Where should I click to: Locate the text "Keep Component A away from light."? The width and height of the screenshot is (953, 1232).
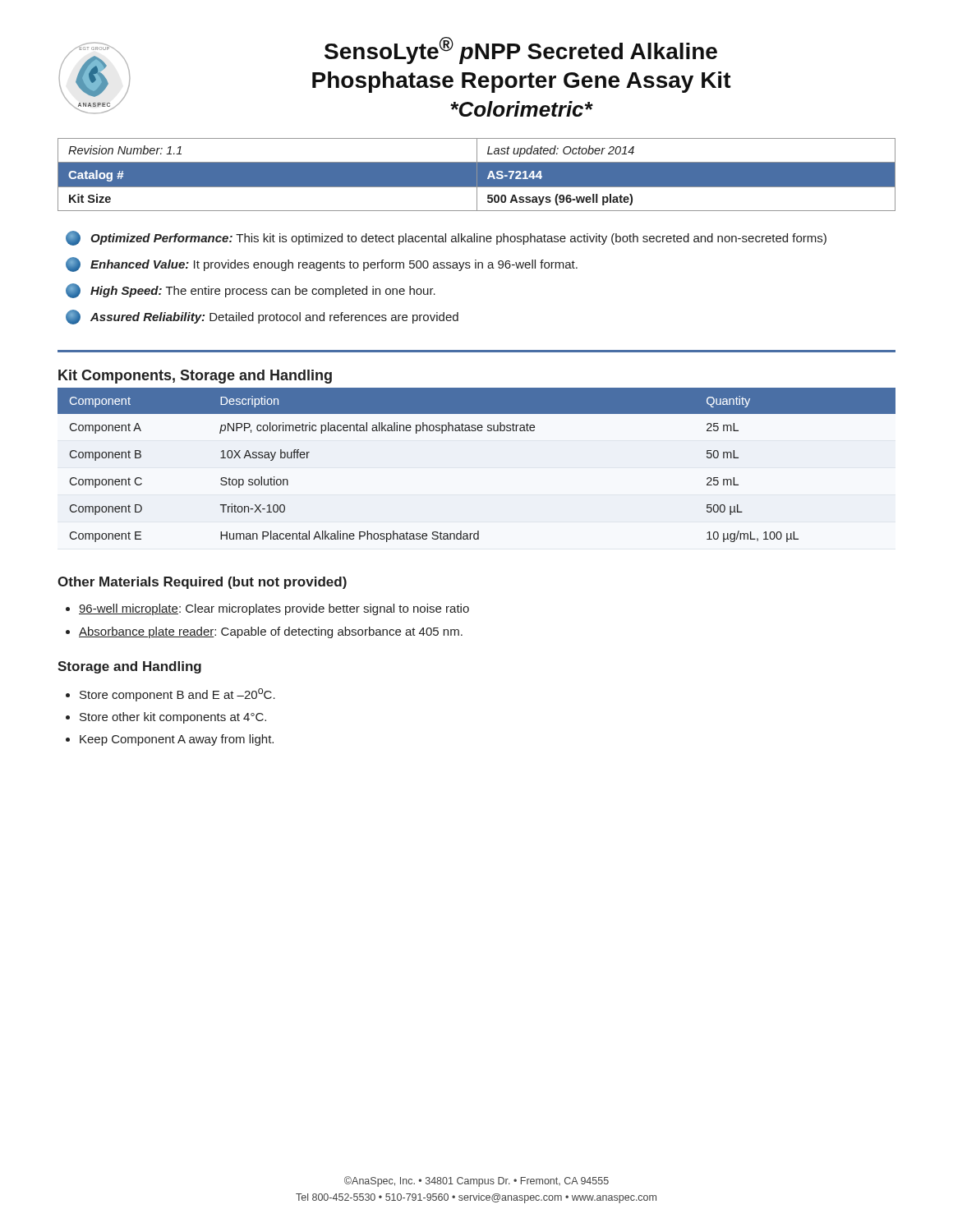point(177,739)
